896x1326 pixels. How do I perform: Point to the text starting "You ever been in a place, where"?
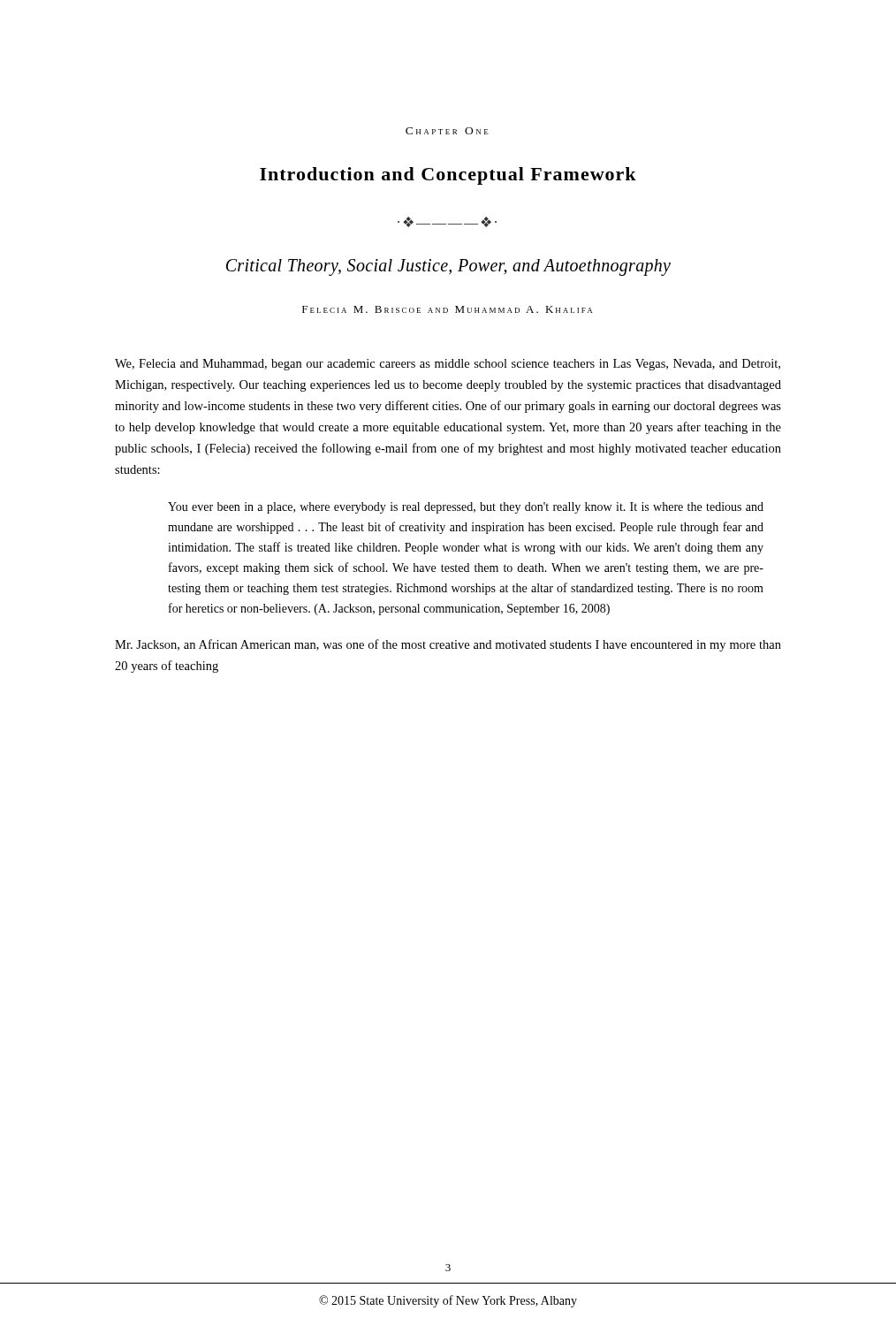466,558
